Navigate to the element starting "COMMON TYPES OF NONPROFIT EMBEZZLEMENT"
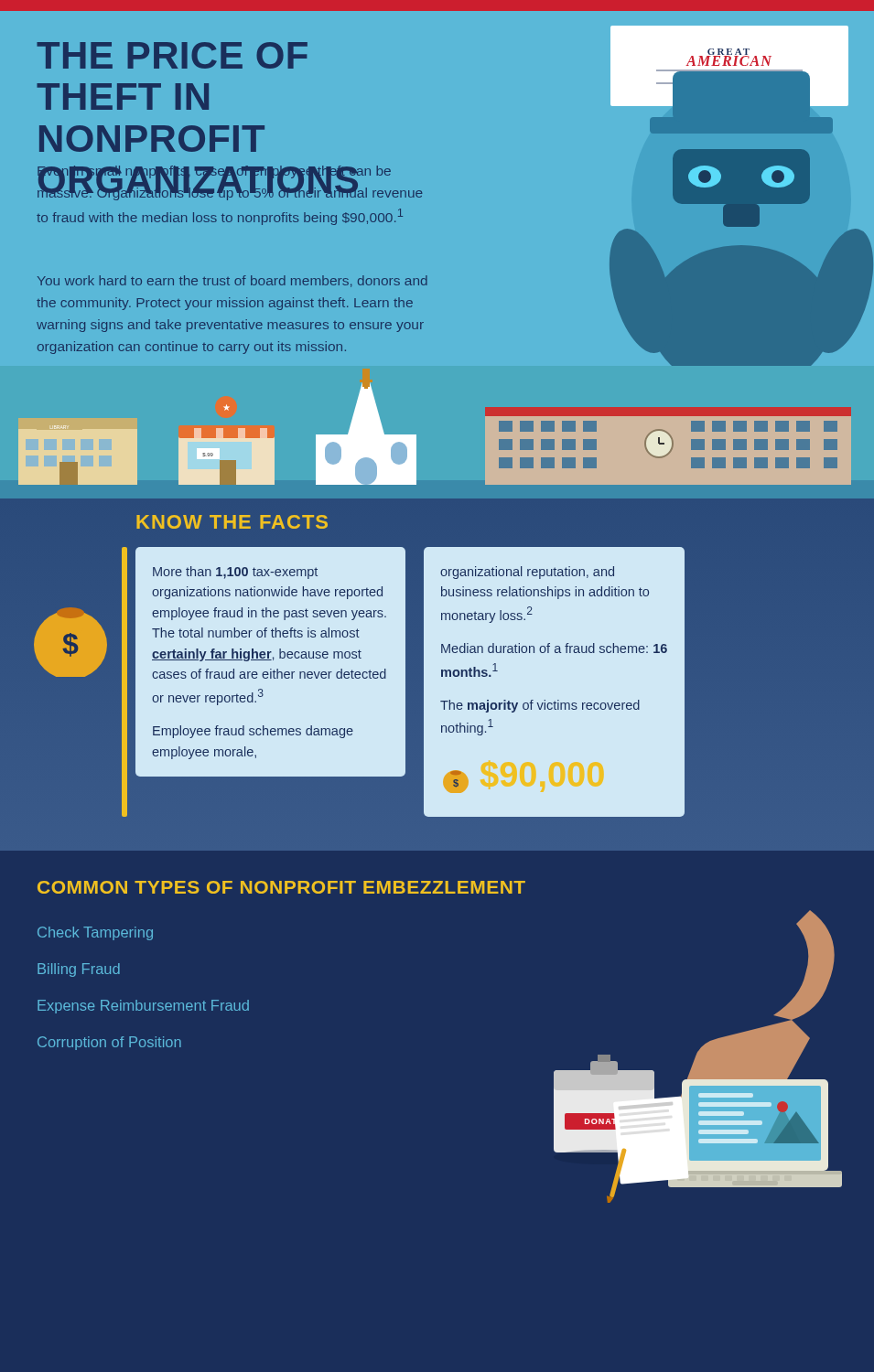 [x=281, y=887]
